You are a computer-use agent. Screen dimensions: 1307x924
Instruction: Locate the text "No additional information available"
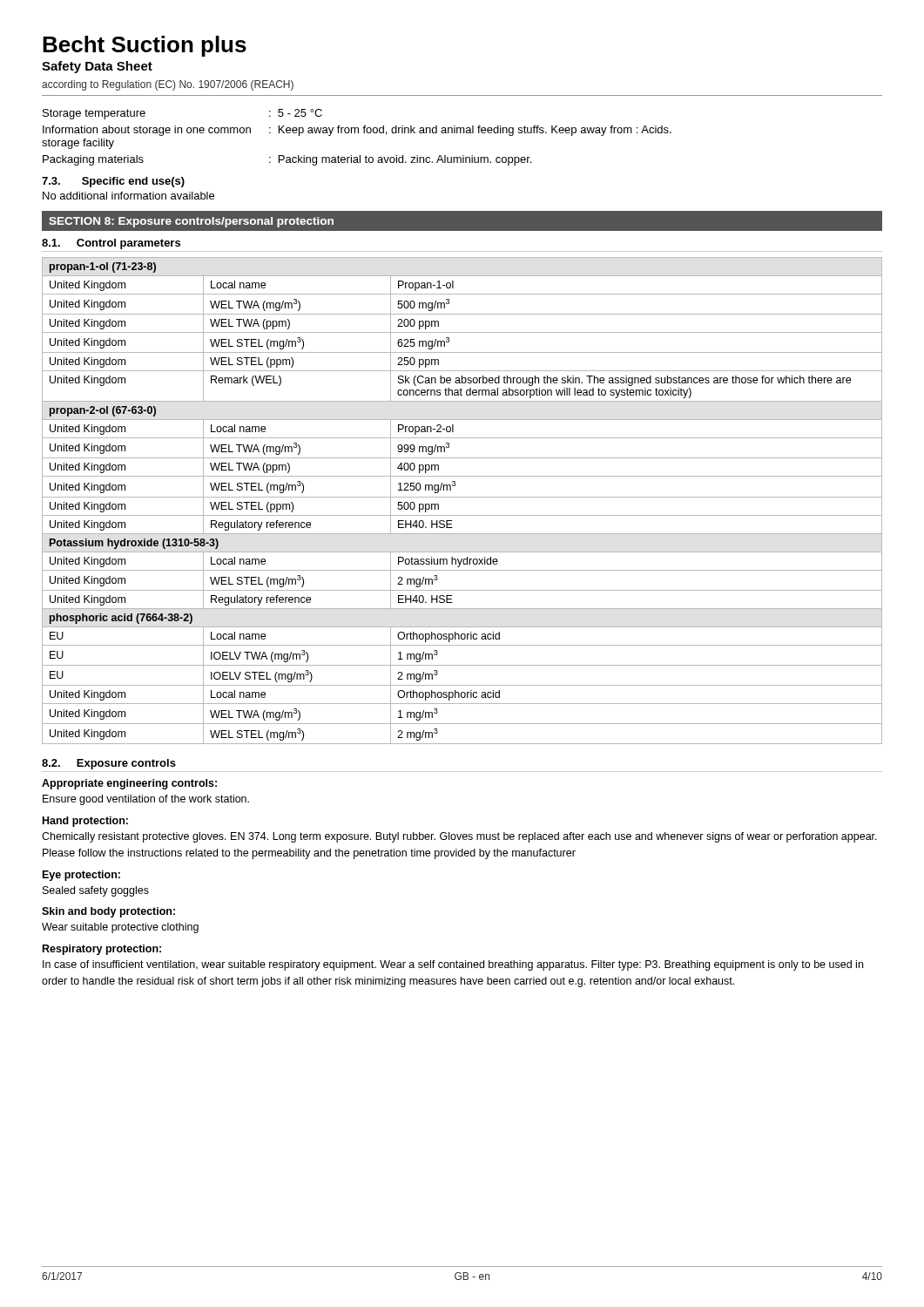click(128, 196)
